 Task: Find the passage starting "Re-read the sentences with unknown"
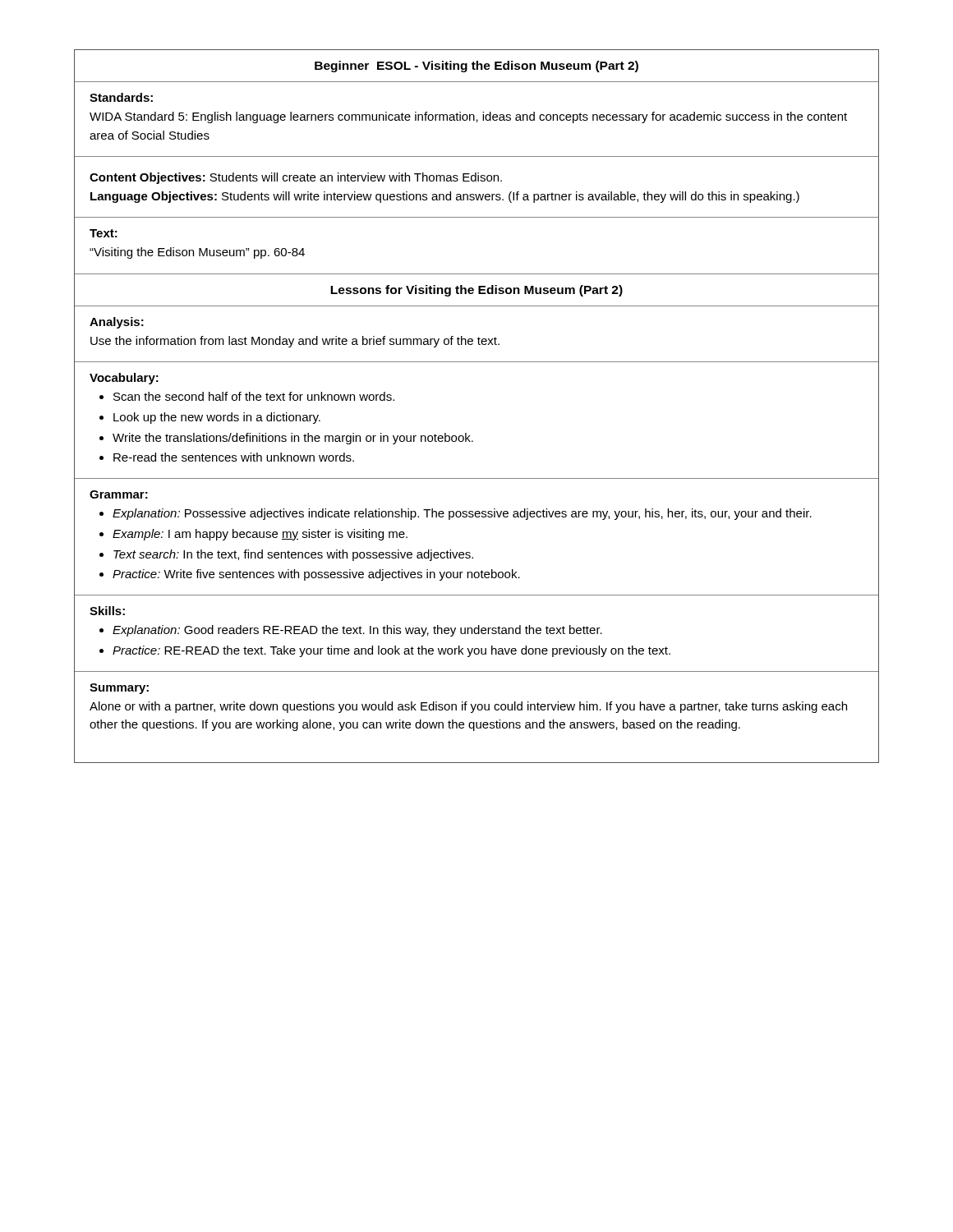234,457
